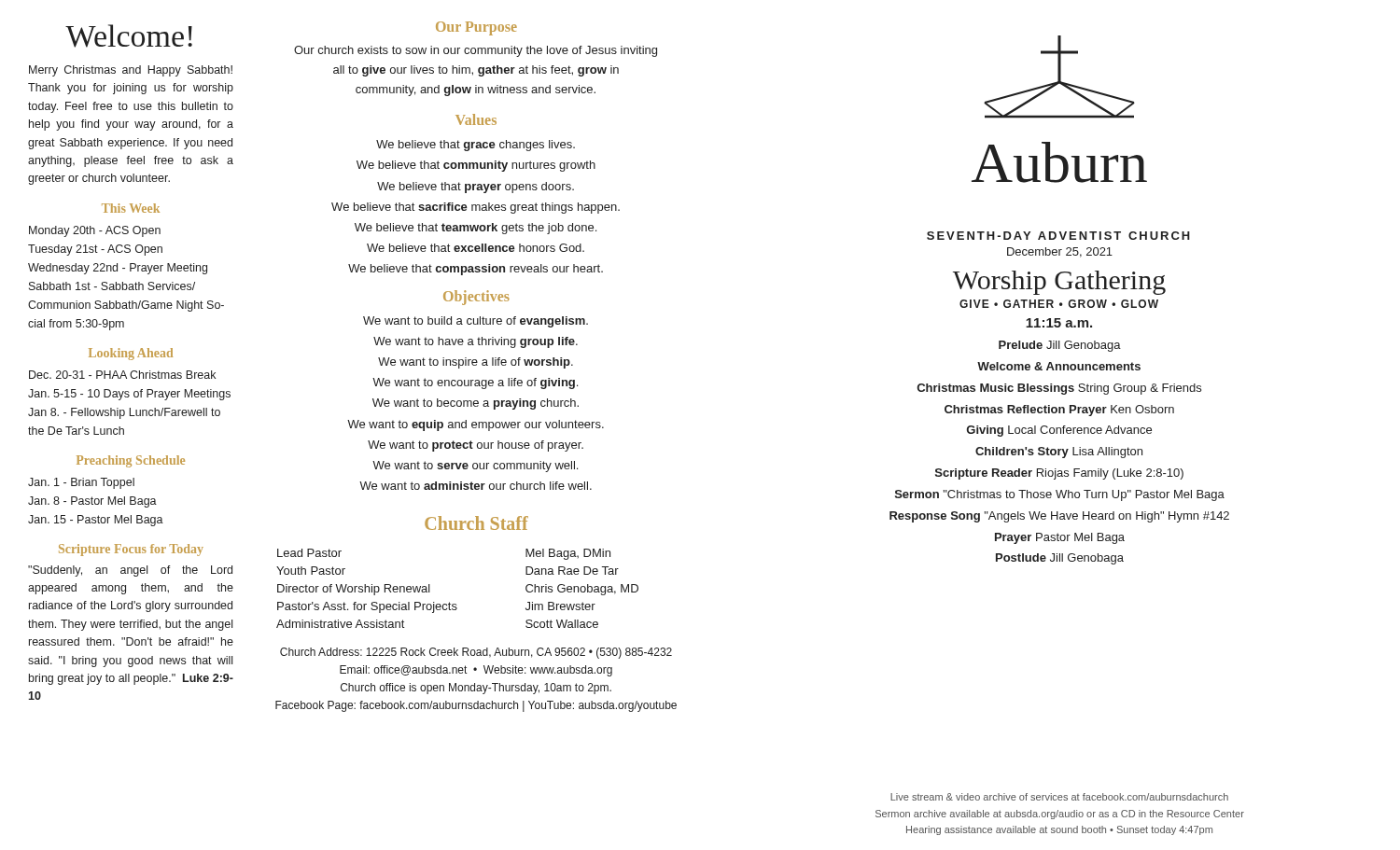Navigate to the text block starting "Monday 20th -"
This screenshot has height=850, width=1400.
pyautogui.click(x=94, y=230)
